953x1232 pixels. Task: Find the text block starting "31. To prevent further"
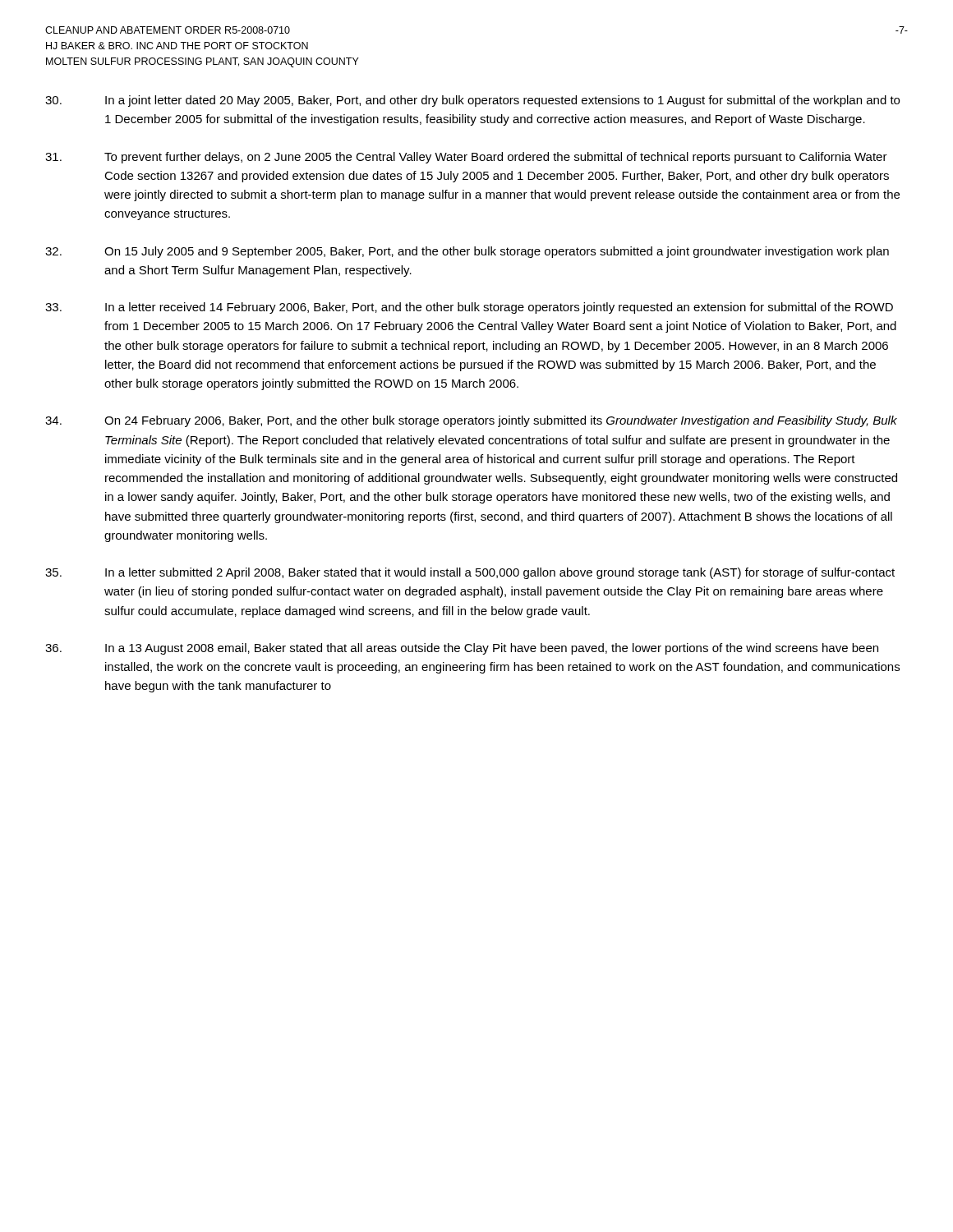pyautogui.click(x=476, y=185)
